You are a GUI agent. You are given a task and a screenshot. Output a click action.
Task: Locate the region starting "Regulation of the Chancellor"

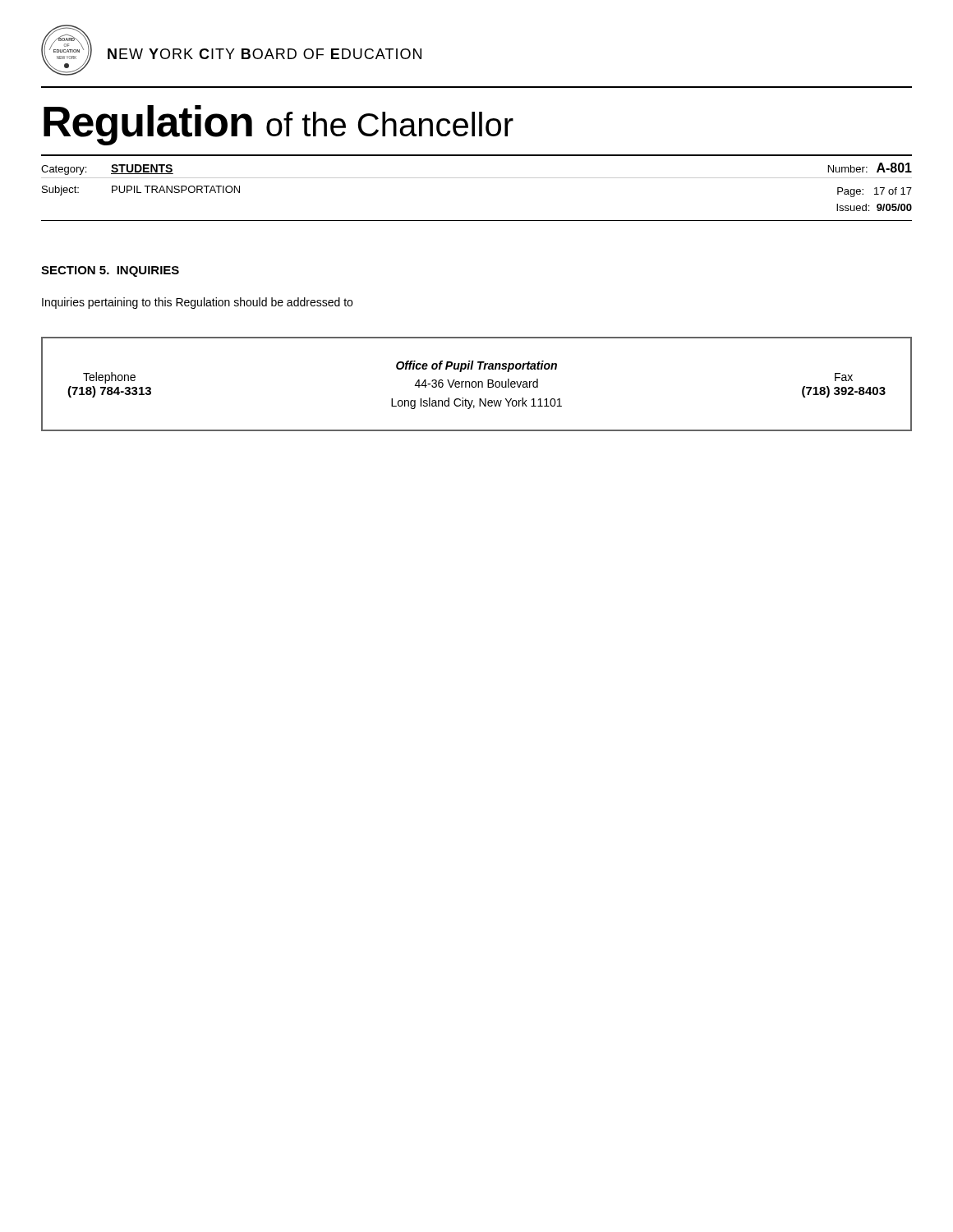point(277,122)
